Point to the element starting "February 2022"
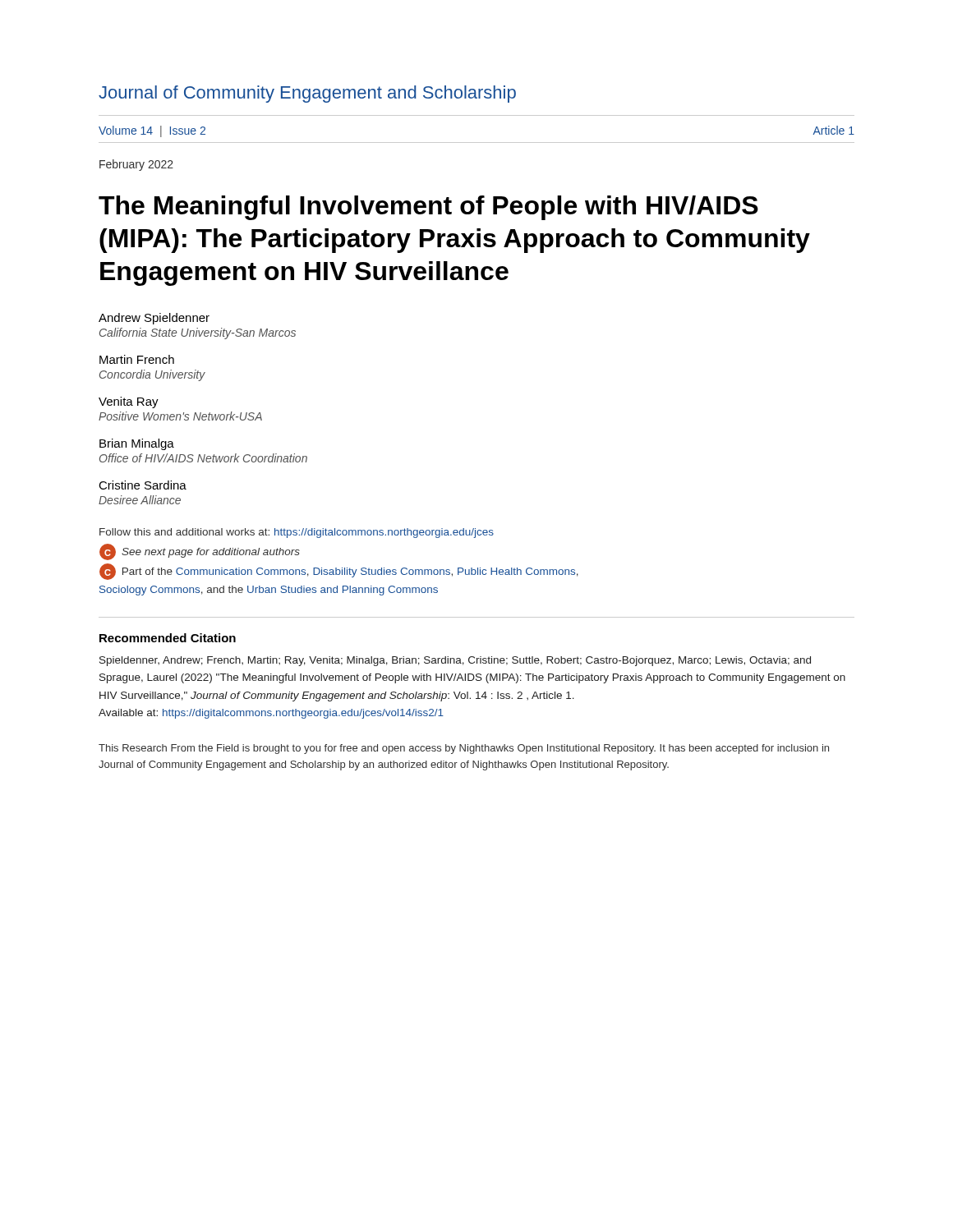This screenshot has width=953, height=1232. 136,164
